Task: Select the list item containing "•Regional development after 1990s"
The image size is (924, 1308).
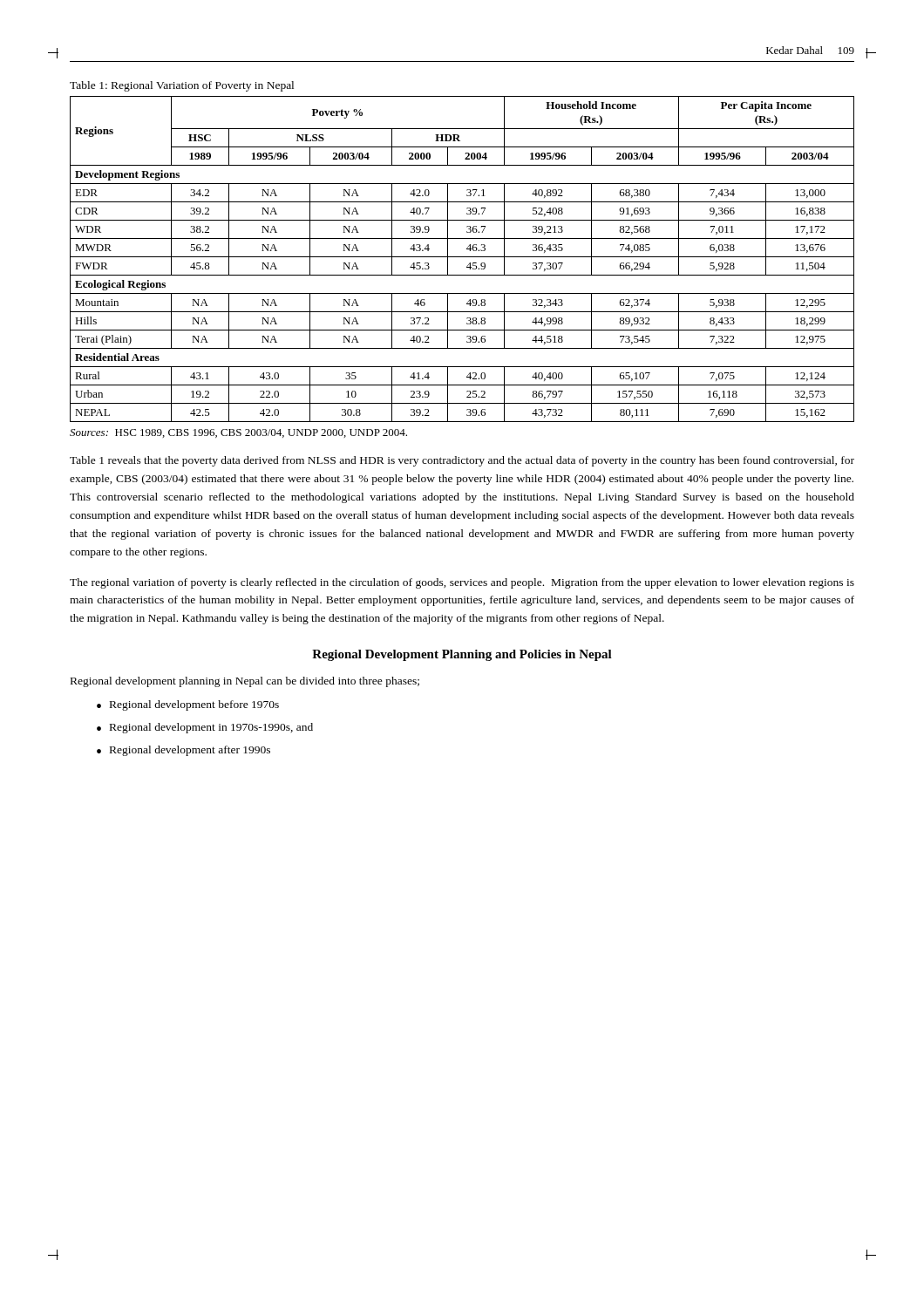Action: (183, 752)
